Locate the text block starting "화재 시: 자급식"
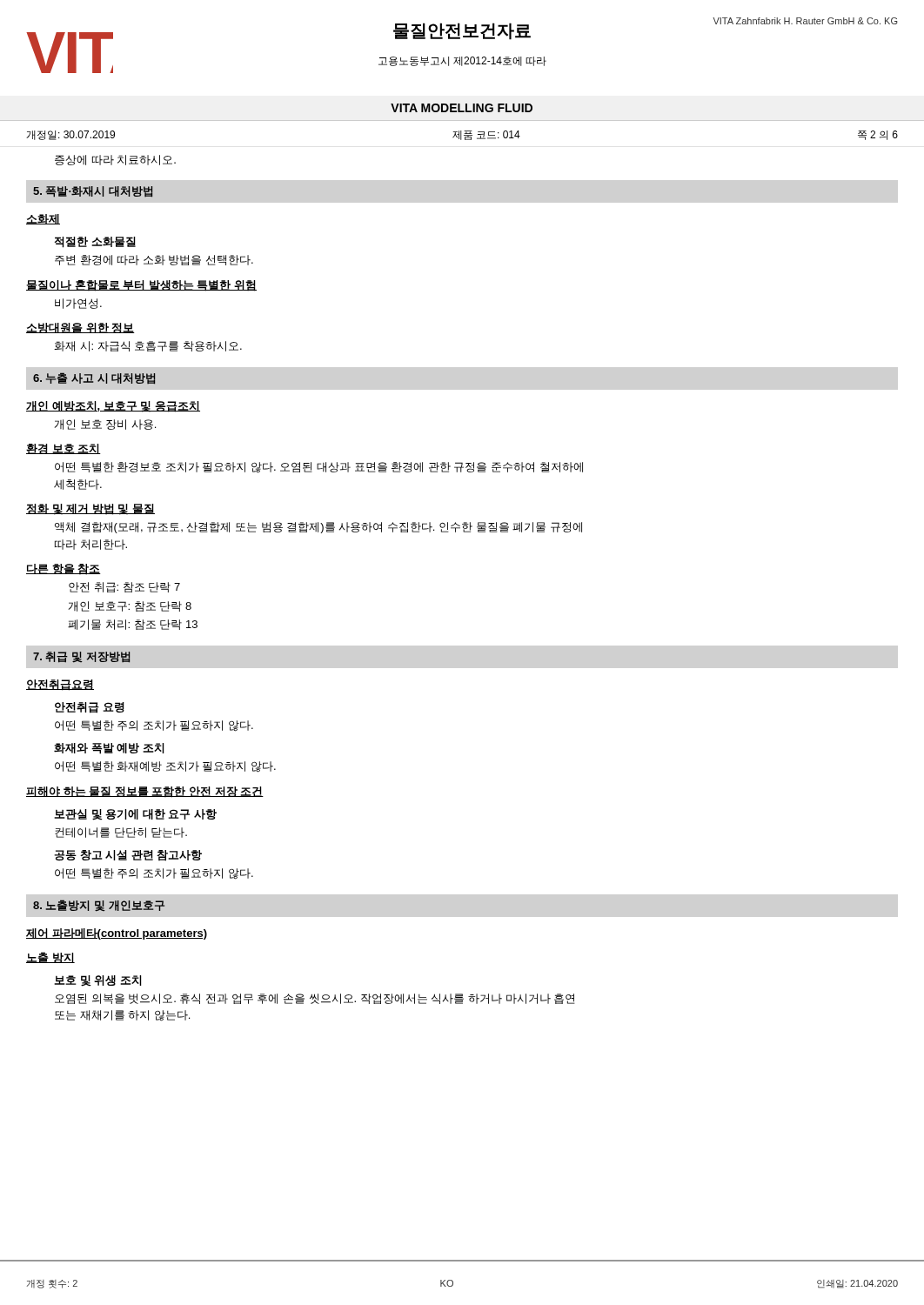924x1305 pixels. tap(148, 346)
